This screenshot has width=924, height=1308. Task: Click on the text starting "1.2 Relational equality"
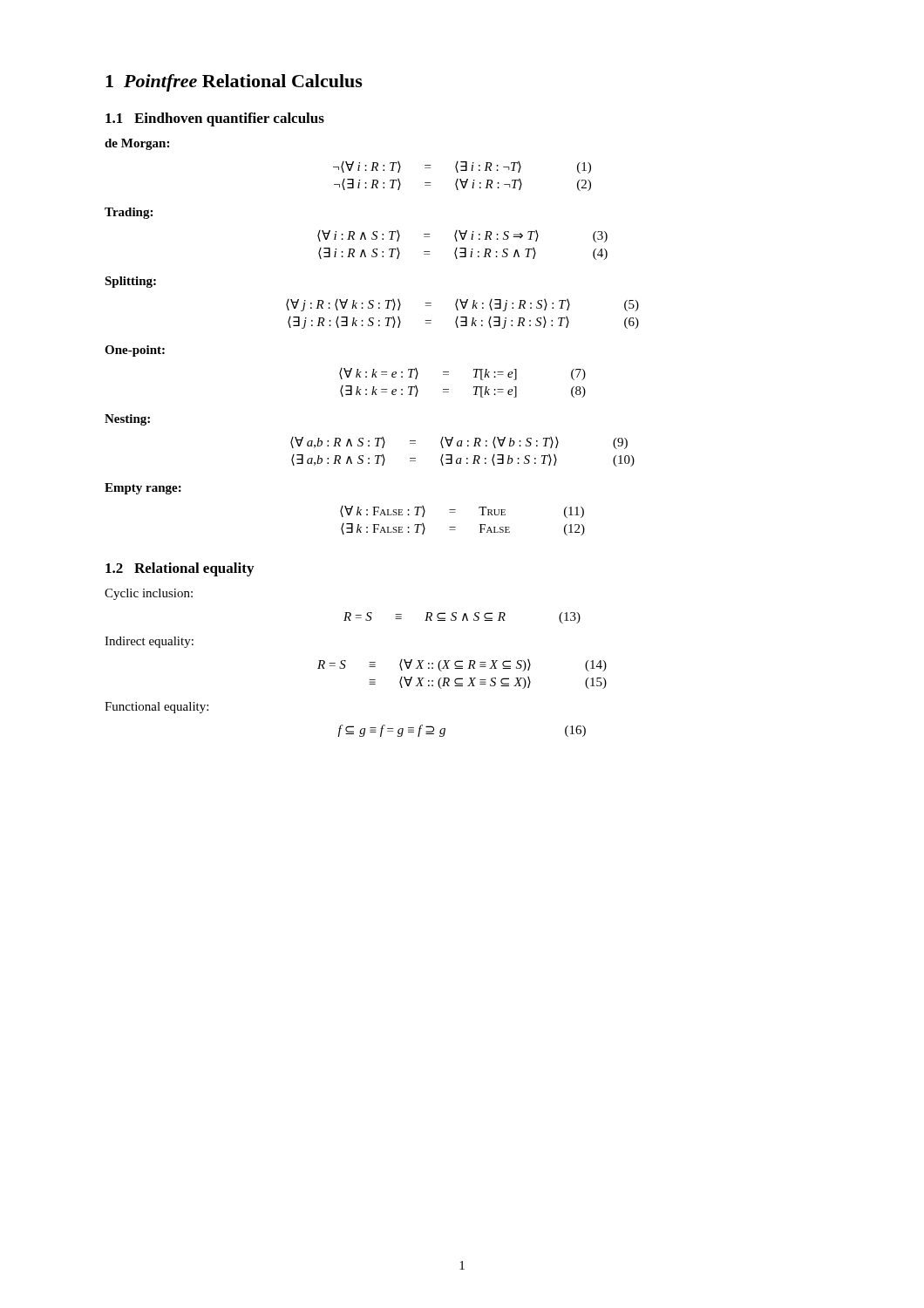pyautogui.click(x=179, y=568)
